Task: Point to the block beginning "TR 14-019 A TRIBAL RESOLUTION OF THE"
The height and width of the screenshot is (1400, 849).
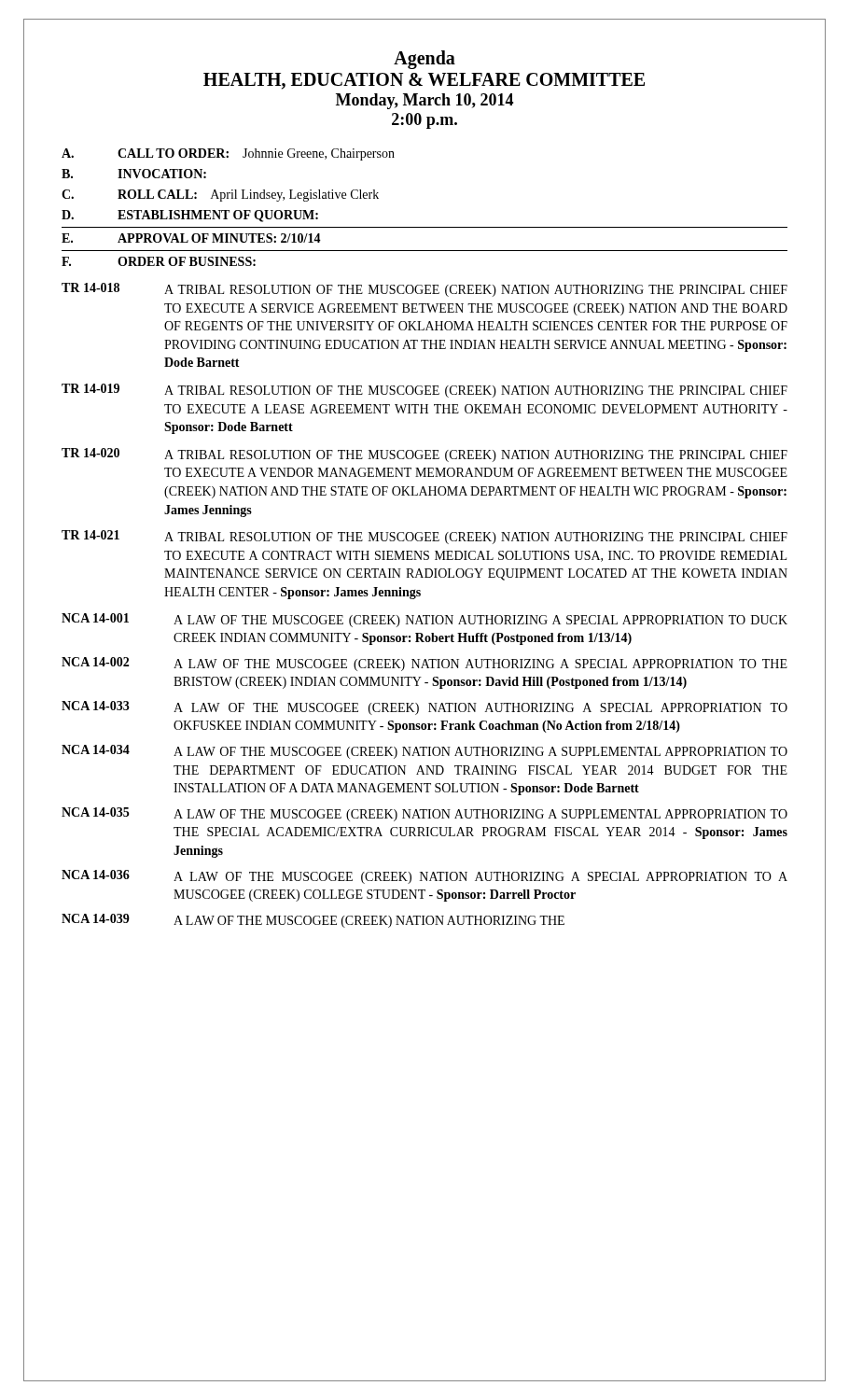Action: (424, 409)
